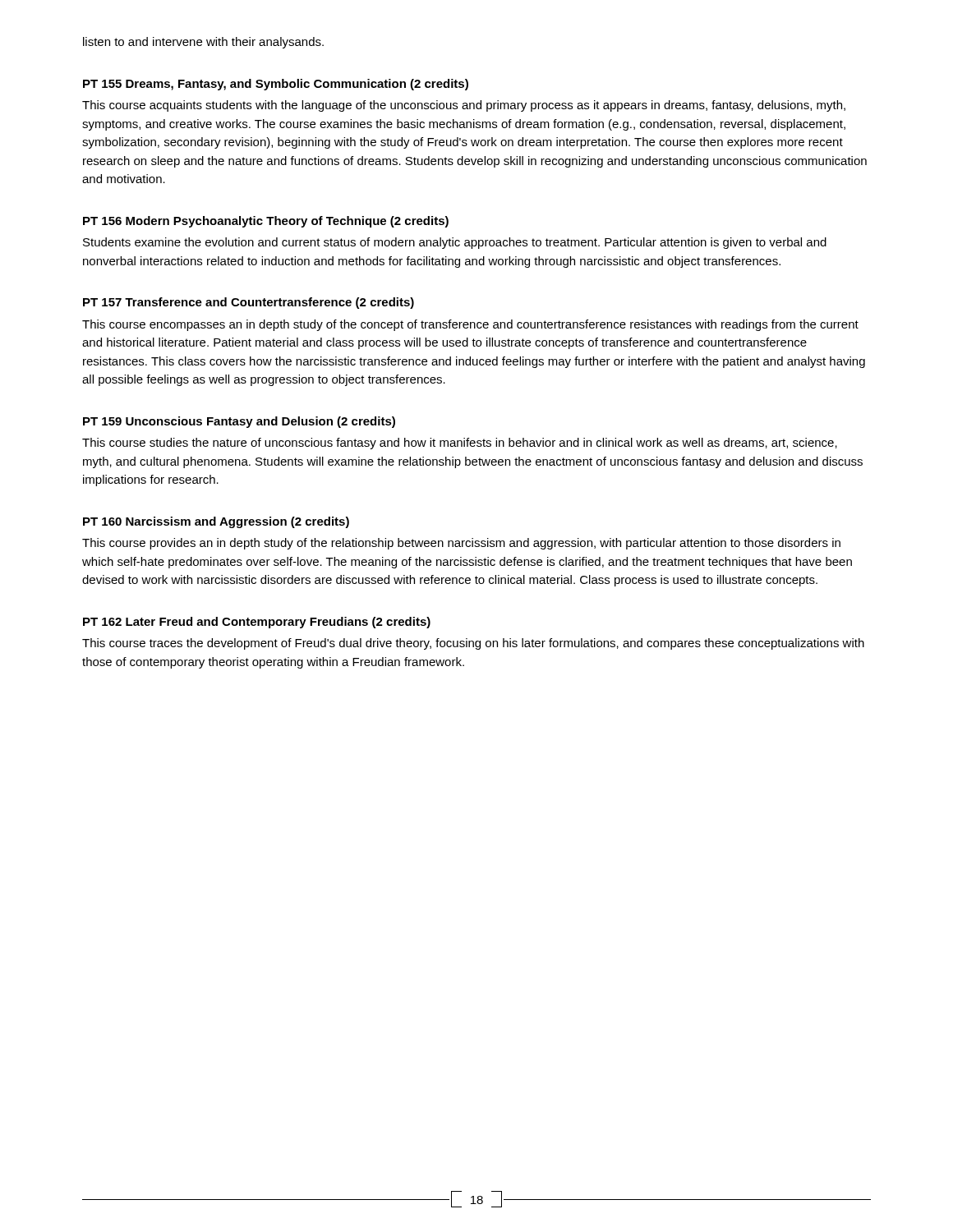This screenshot has width=953, height=1232.
Task: Locate the section header that reads "PT 162 Later Freud"
Action: click(x=256, y=621)
